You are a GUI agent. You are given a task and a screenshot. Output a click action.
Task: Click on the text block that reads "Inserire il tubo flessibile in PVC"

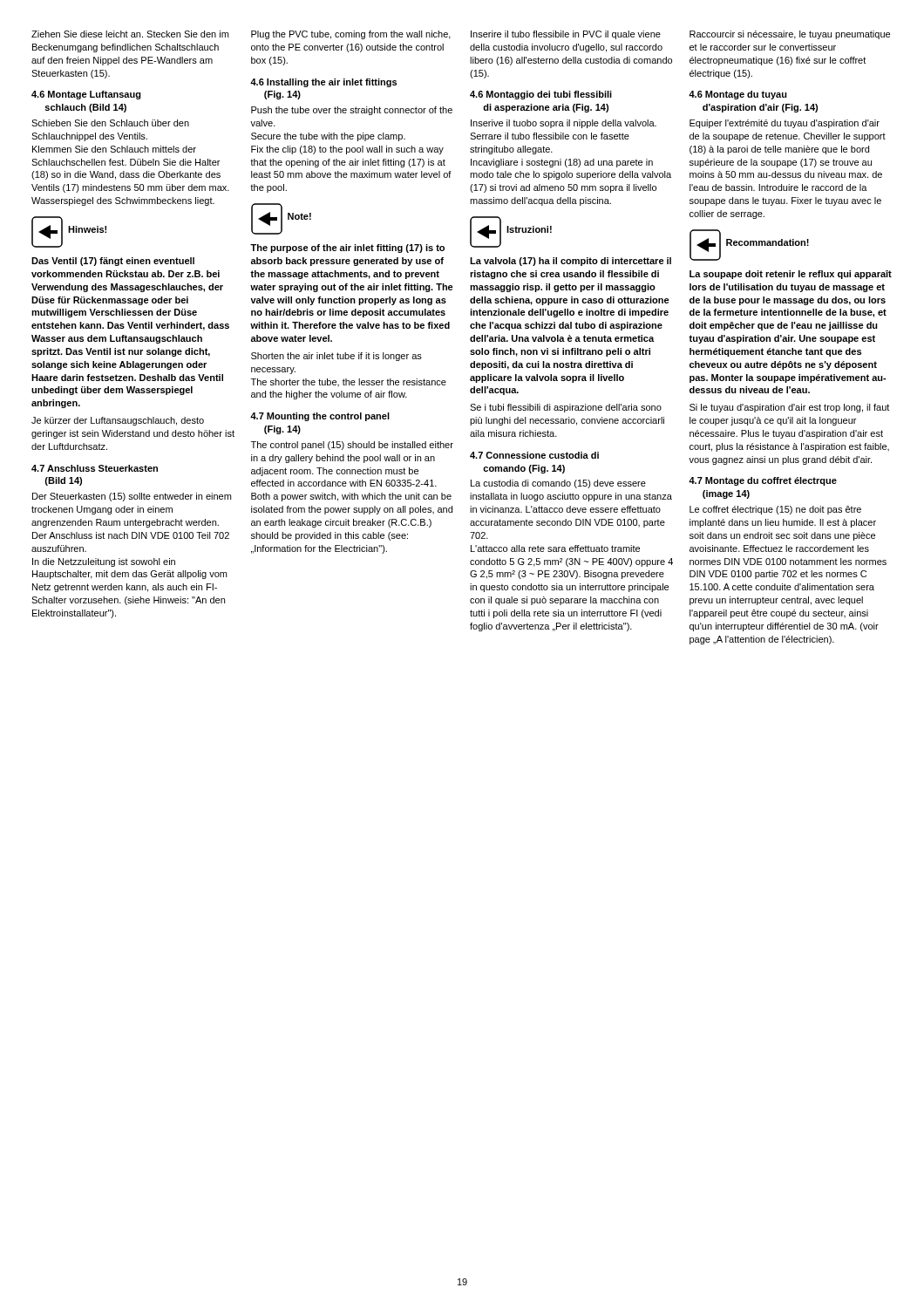click(x=572, y=54)
